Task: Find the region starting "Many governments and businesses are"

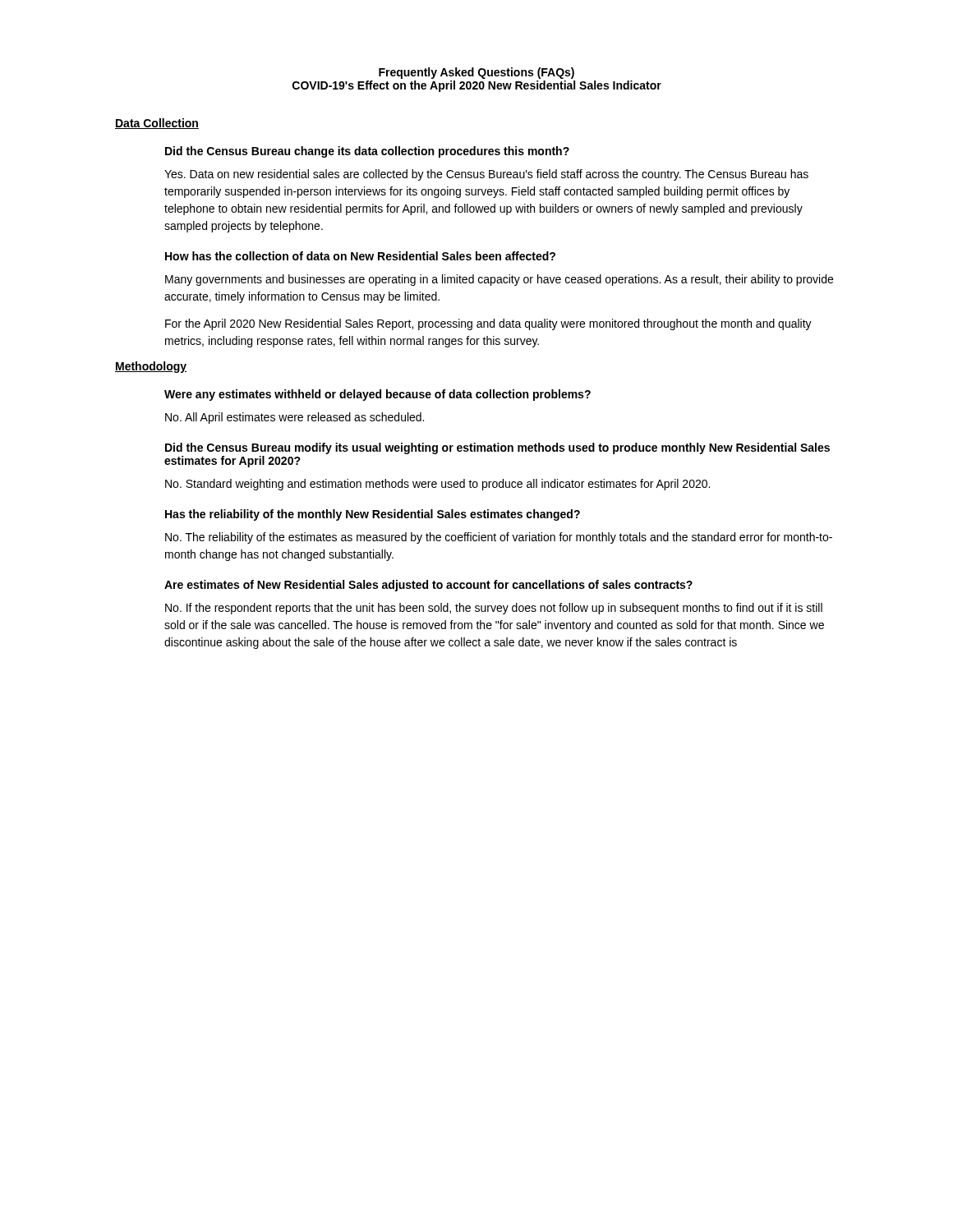Action: click(x=499, y=288)
